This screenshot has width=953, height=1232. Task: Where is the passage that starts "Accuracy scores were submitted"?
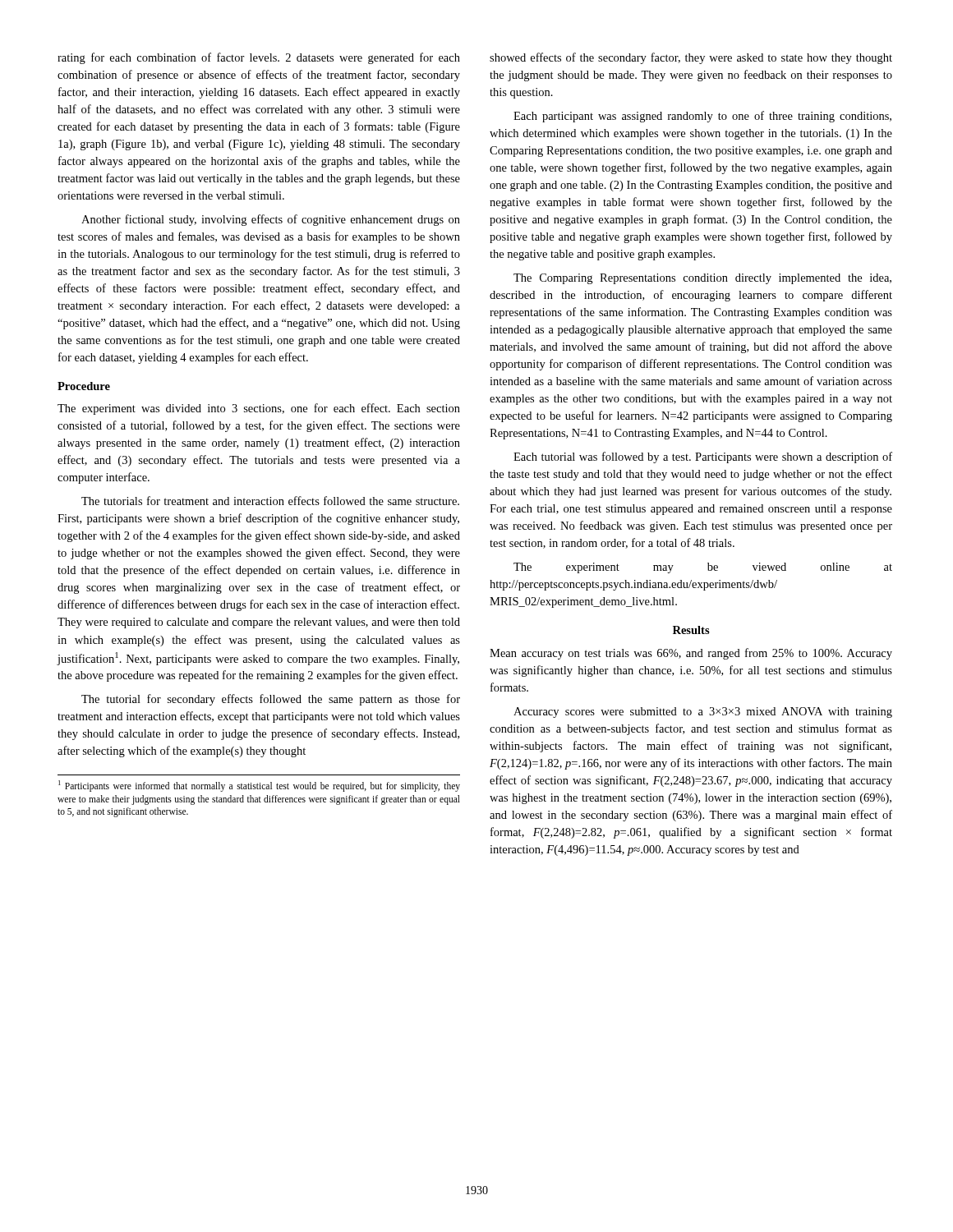click(691, 780)
